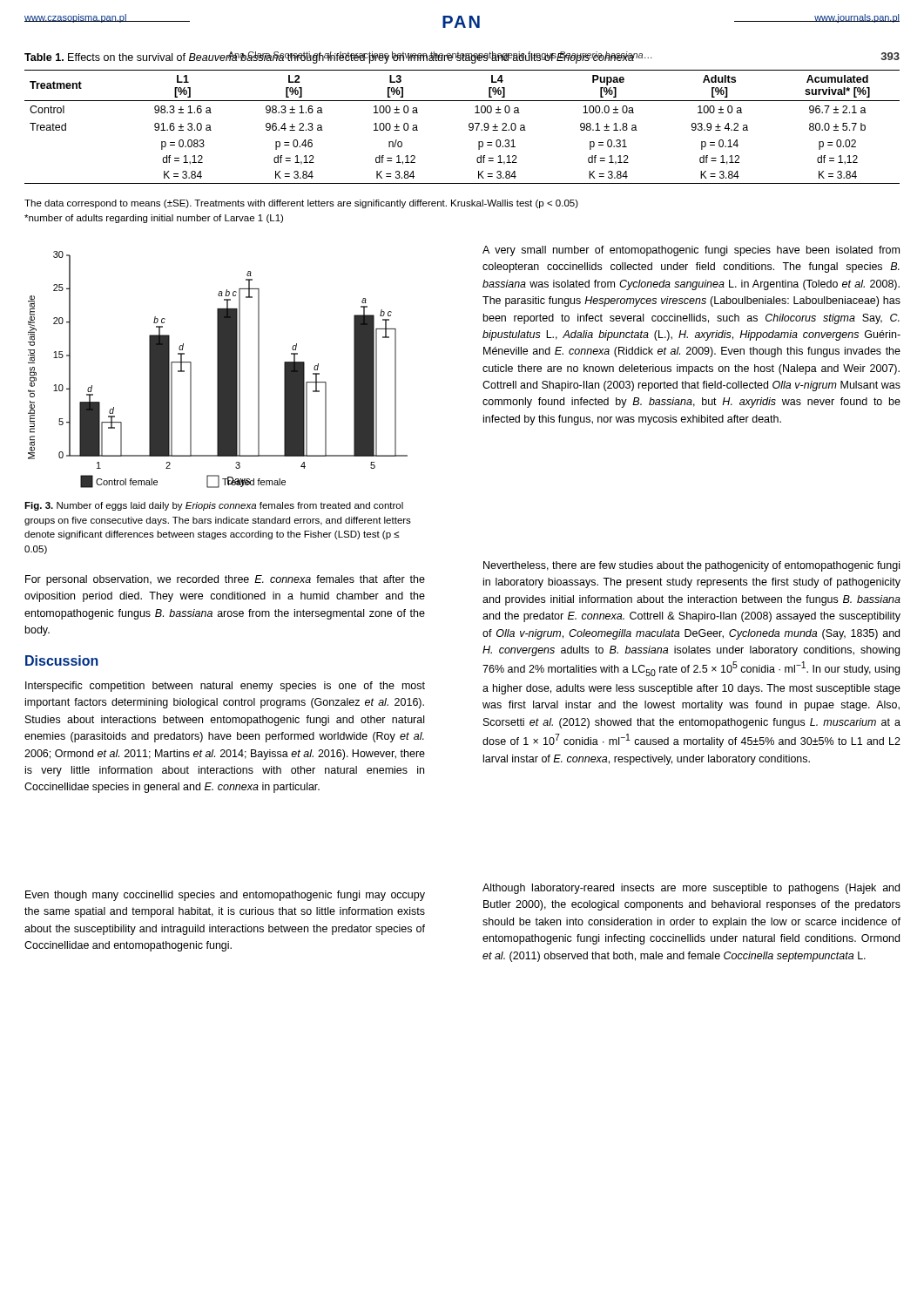Locate the text block that reads "For personal observation, we recorded"
This screenshot has height=1307, width=924.
click(x=225, y=605)
